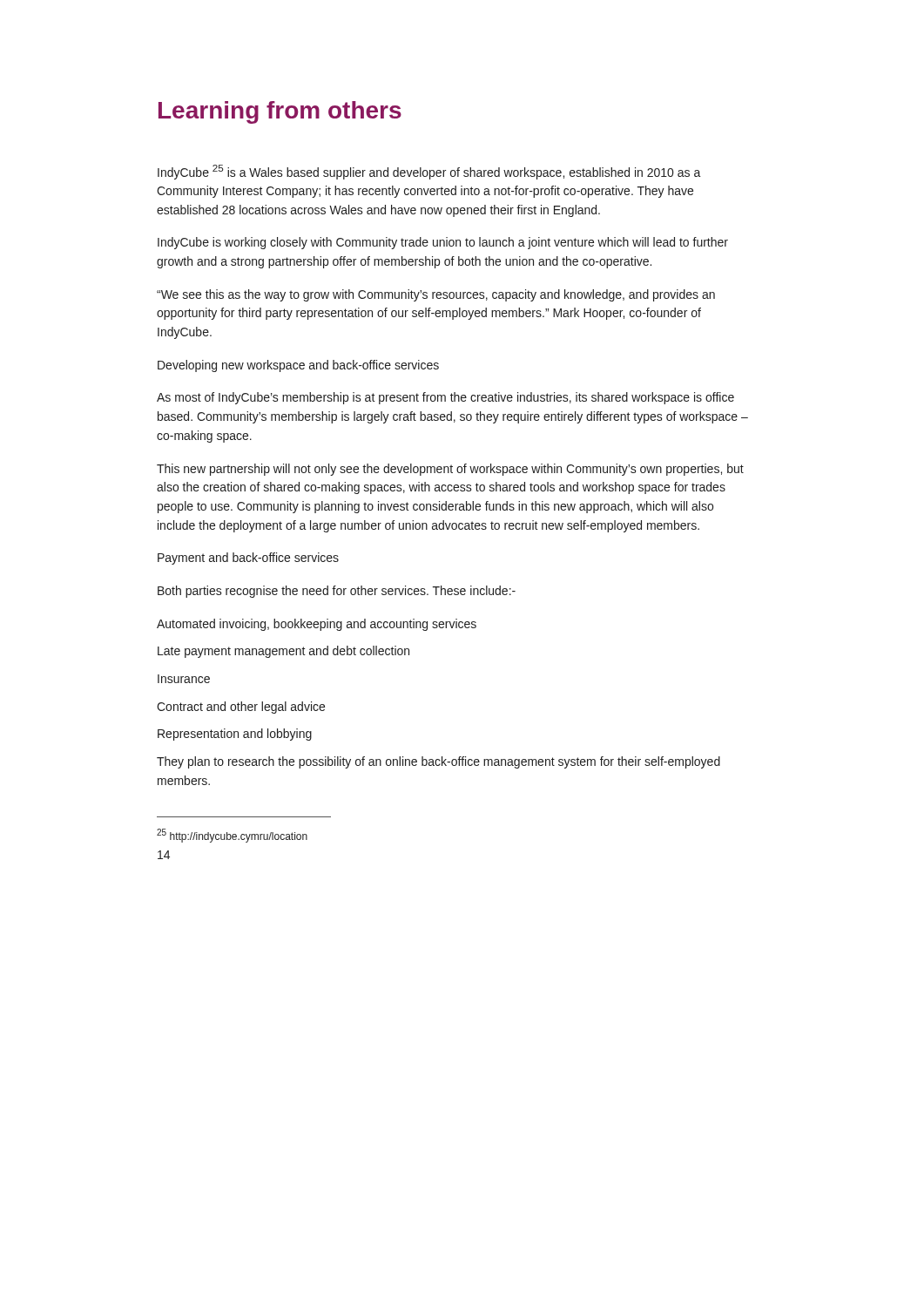
Task: Click the passage that begins "Payment and back-office"
Action: click(x=248, y=558)
